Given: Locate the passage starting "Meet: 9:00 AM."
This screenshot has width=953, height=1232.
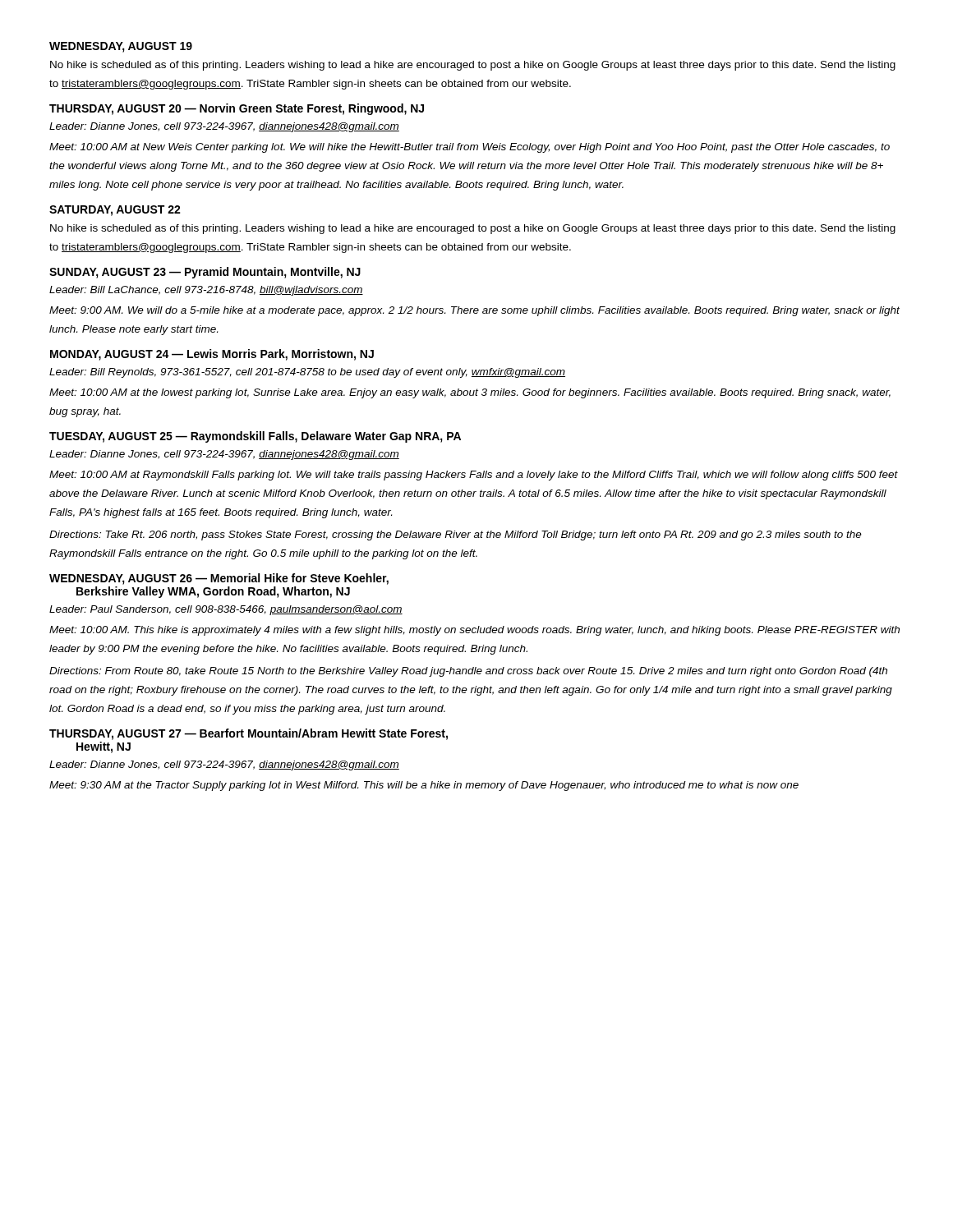Looking at the screenshot, I should 474,320.
